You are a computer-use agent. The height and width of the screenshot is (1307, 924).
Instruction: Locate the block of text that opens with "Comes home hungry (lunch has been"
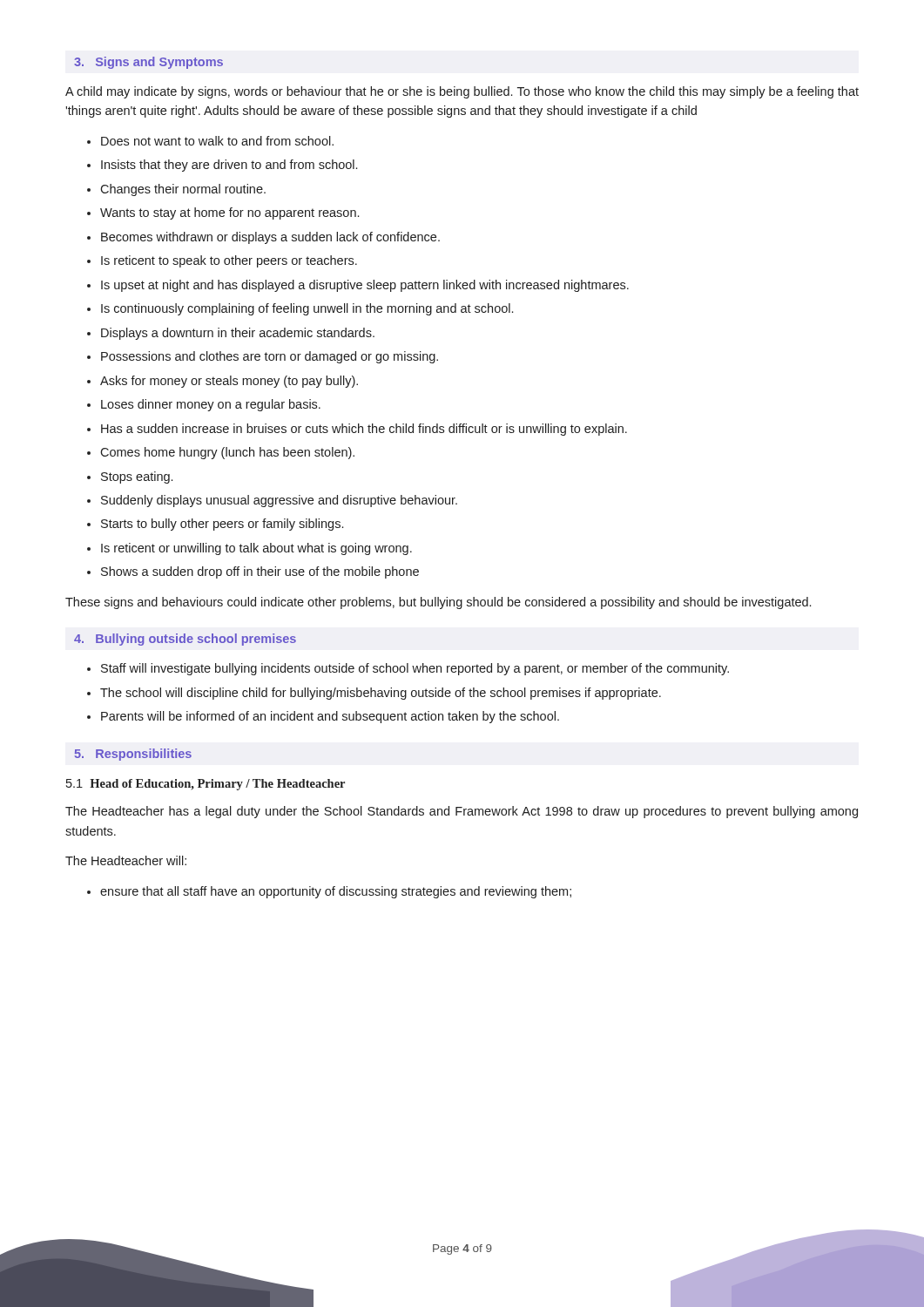(228, 452)
